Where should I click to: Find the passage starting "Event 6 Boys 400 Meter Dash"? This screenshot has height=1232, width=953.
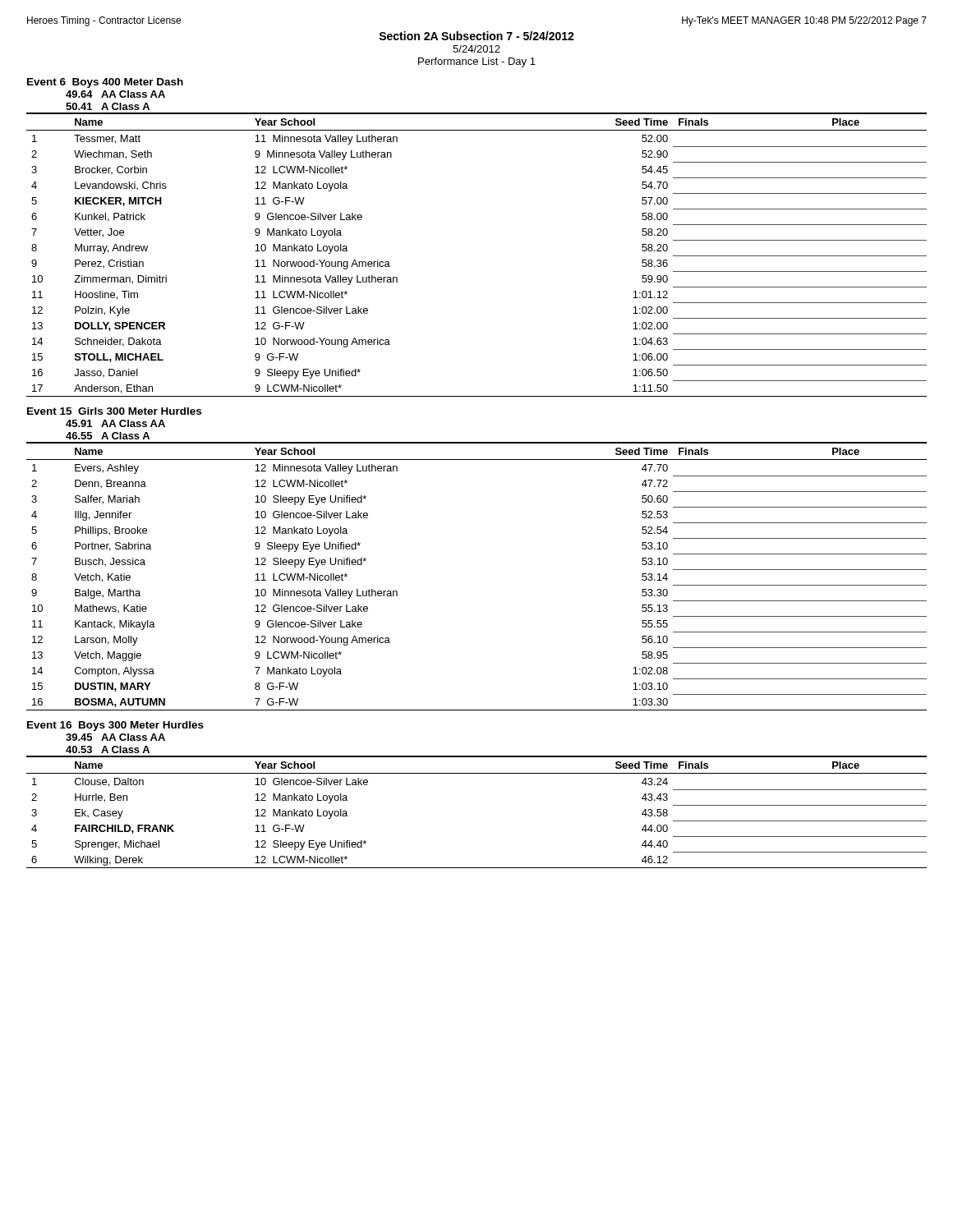point(105,83)
